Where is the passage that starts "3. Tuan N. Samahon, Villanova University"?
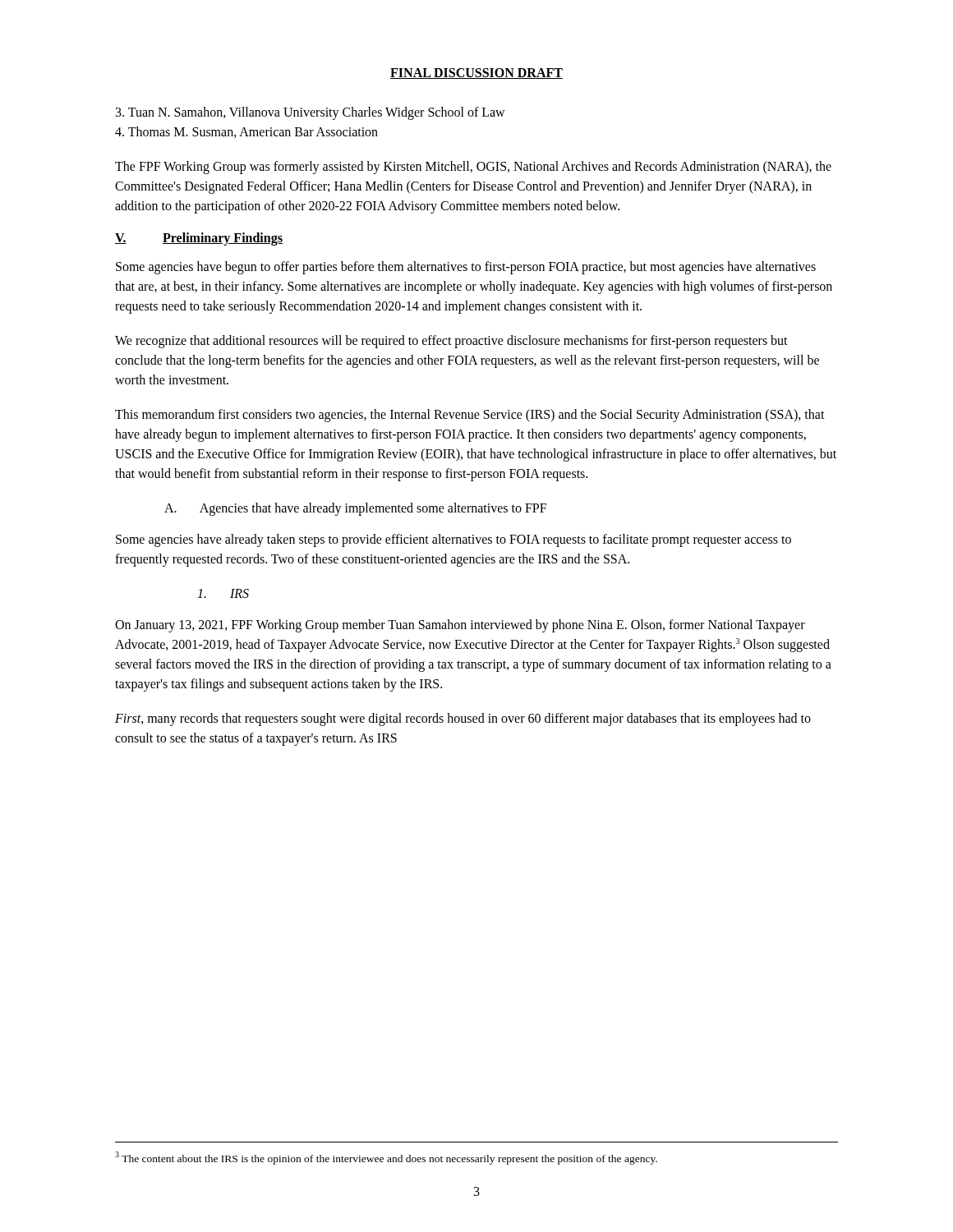 pyautogui.click(x=310, y=112)
